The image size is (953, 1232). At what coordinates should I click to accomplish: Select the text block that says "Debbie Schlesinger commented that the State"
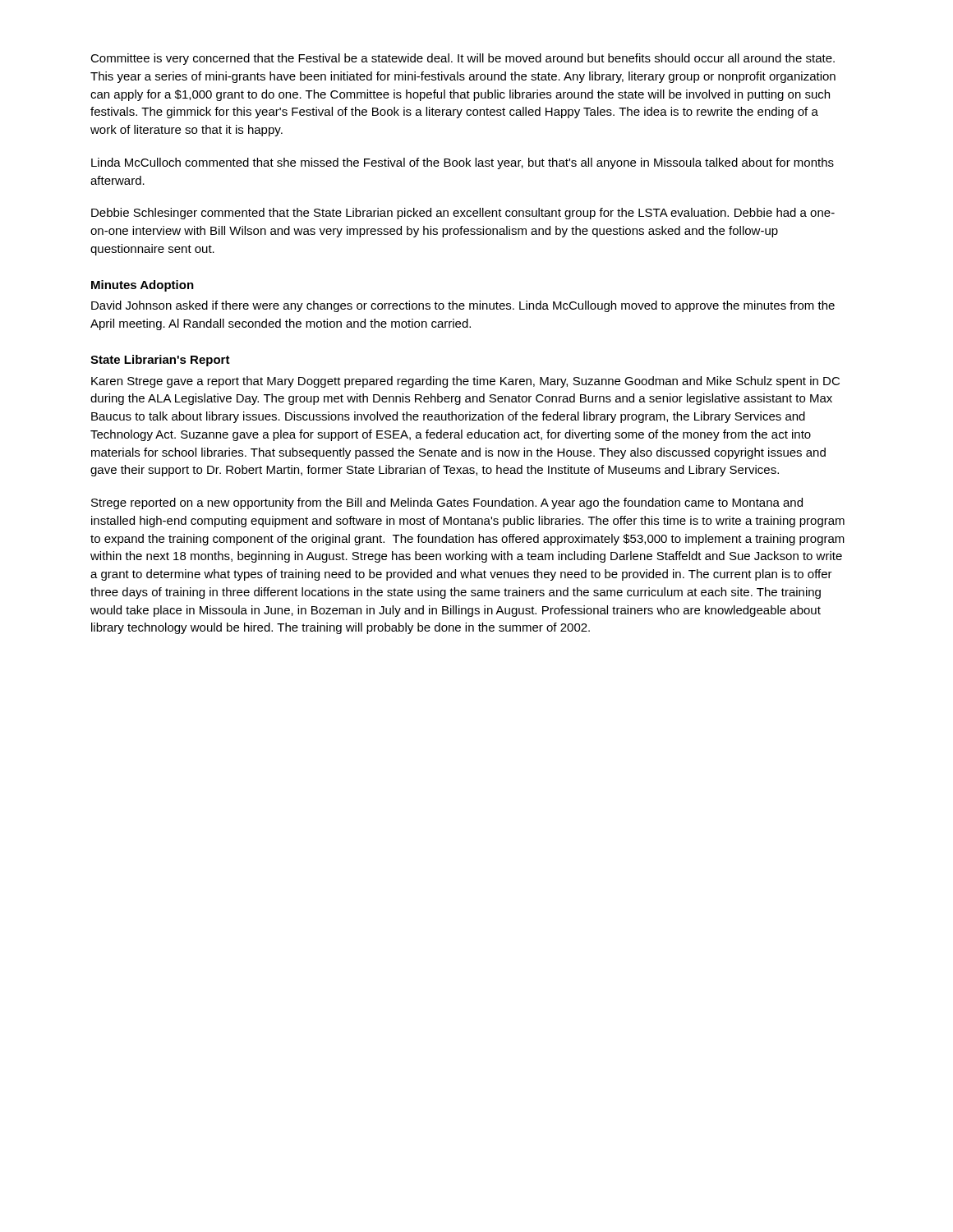tap(463, 230)
